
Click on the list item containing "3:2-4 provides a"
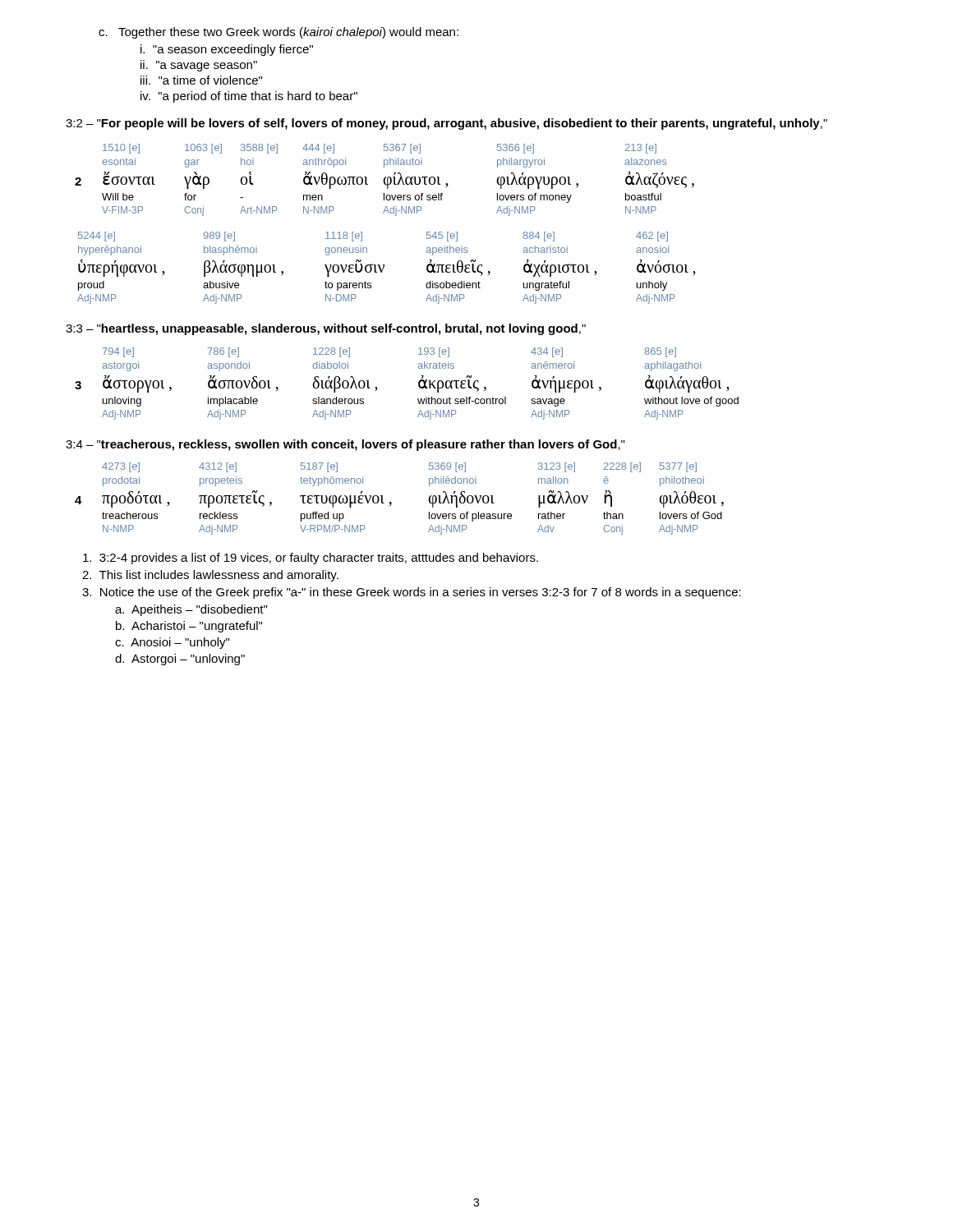pos(311,557)
